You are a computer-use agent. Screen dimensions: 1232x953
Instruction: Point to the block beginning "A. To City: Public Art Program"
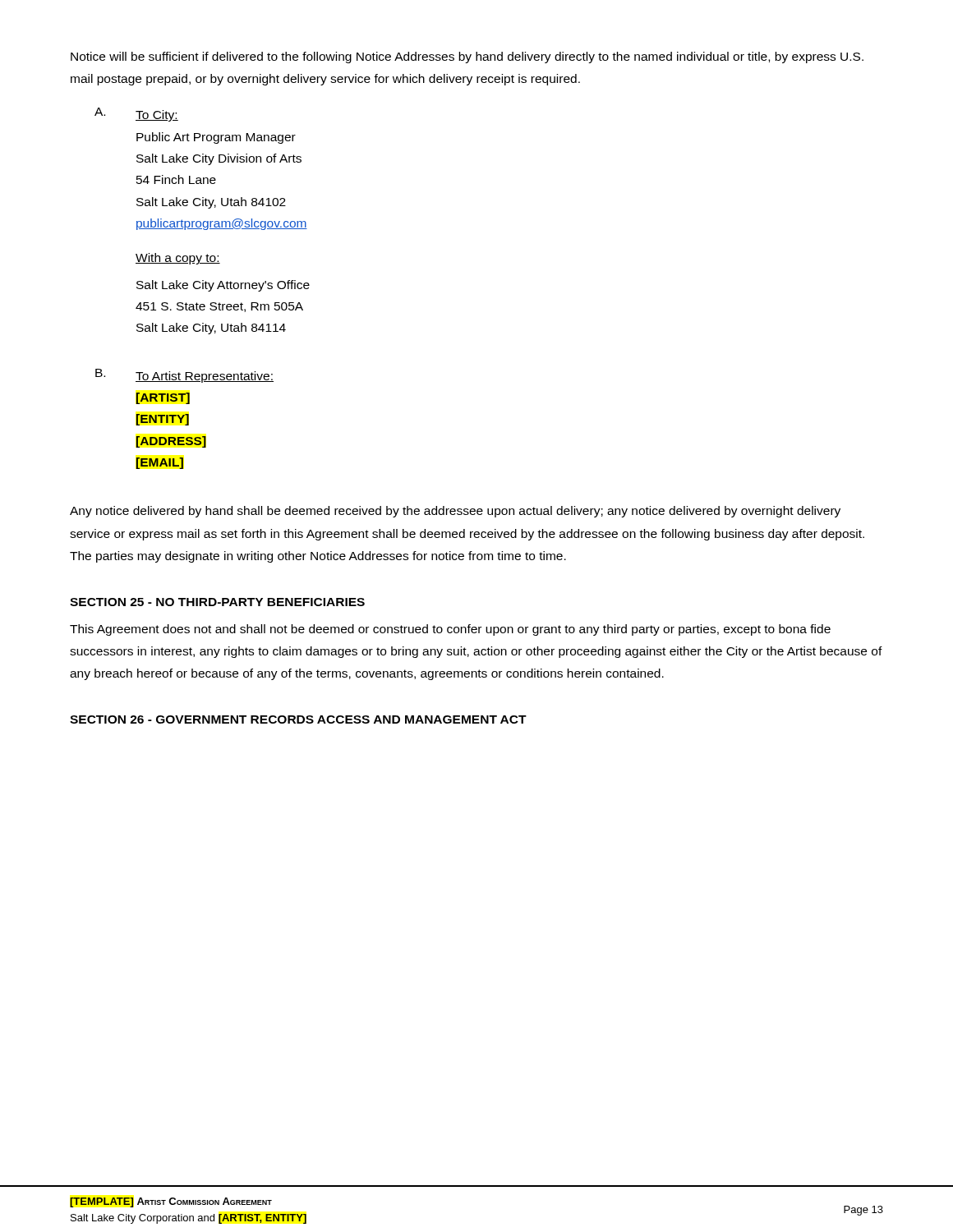(x=136, y=115)
